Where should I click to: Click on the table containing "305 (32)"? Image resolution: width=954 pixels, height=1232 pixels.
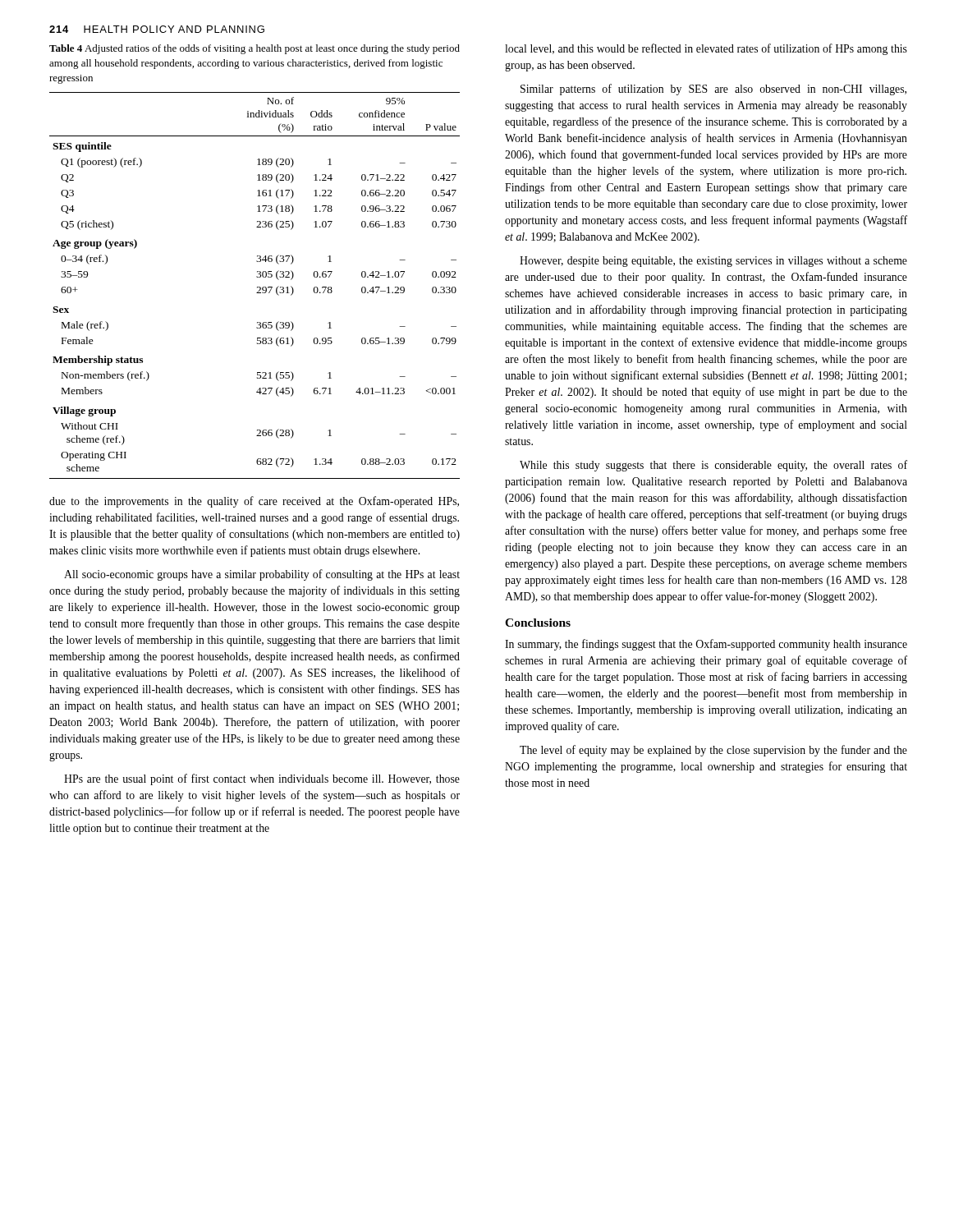(254, 285)
